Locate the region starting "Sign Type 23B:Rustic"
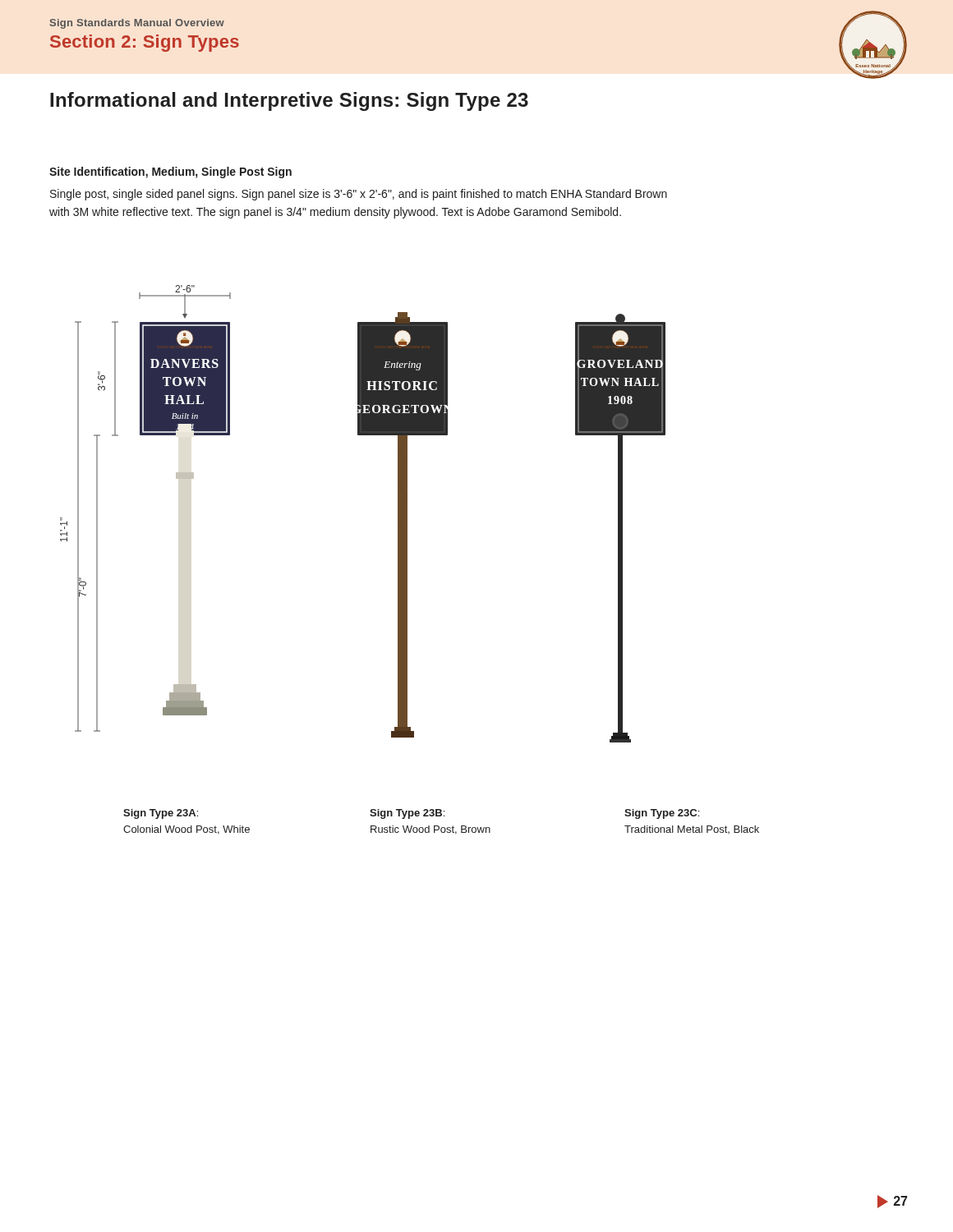The image size is (953, 1232). click(452, 821)
